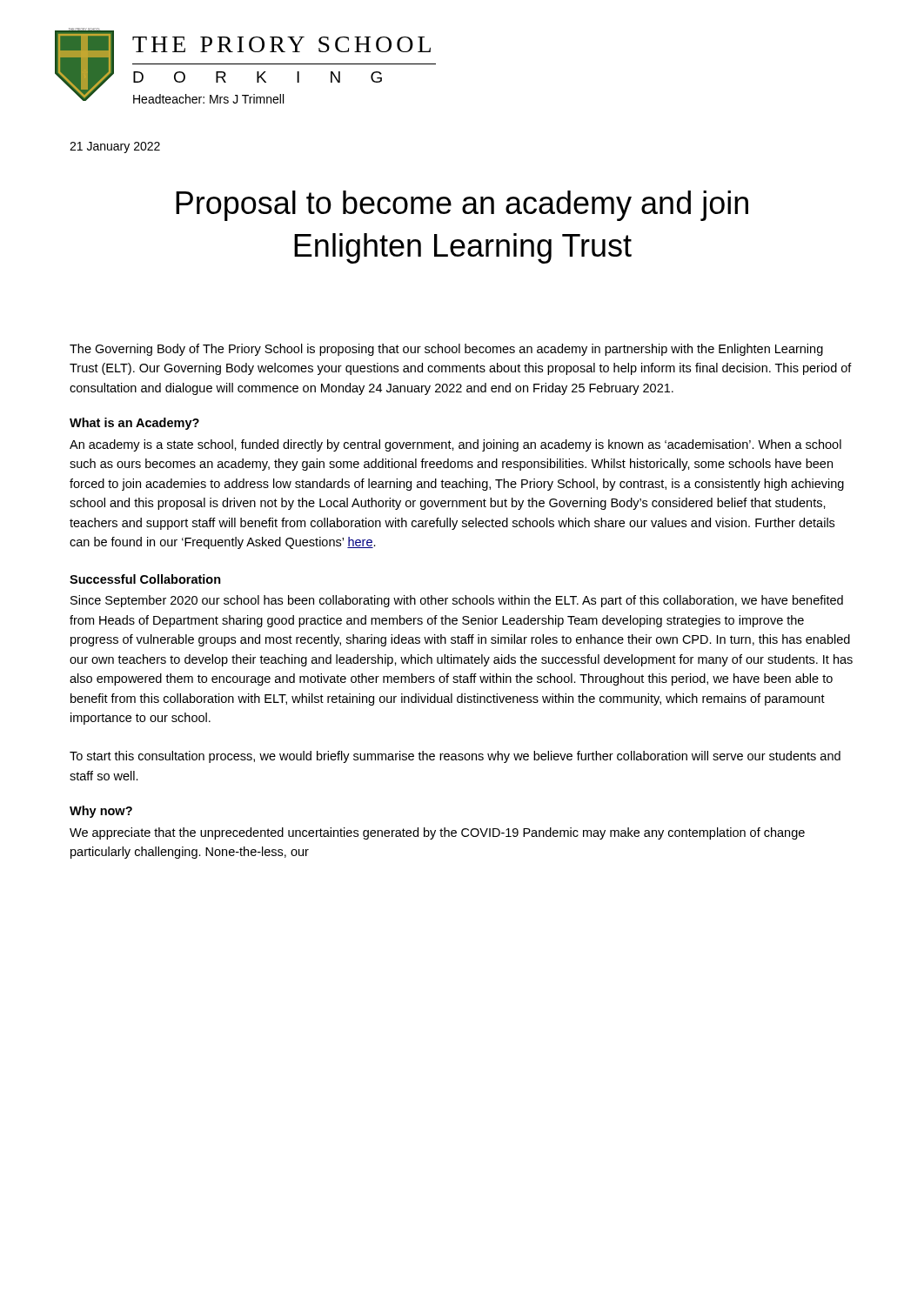This screenshot has height=1305, width=924.
Task: Locate the block of text that opens with "To start this consultation process, we would briefly"
Action: pyautogui.click(x=455, y=766)
